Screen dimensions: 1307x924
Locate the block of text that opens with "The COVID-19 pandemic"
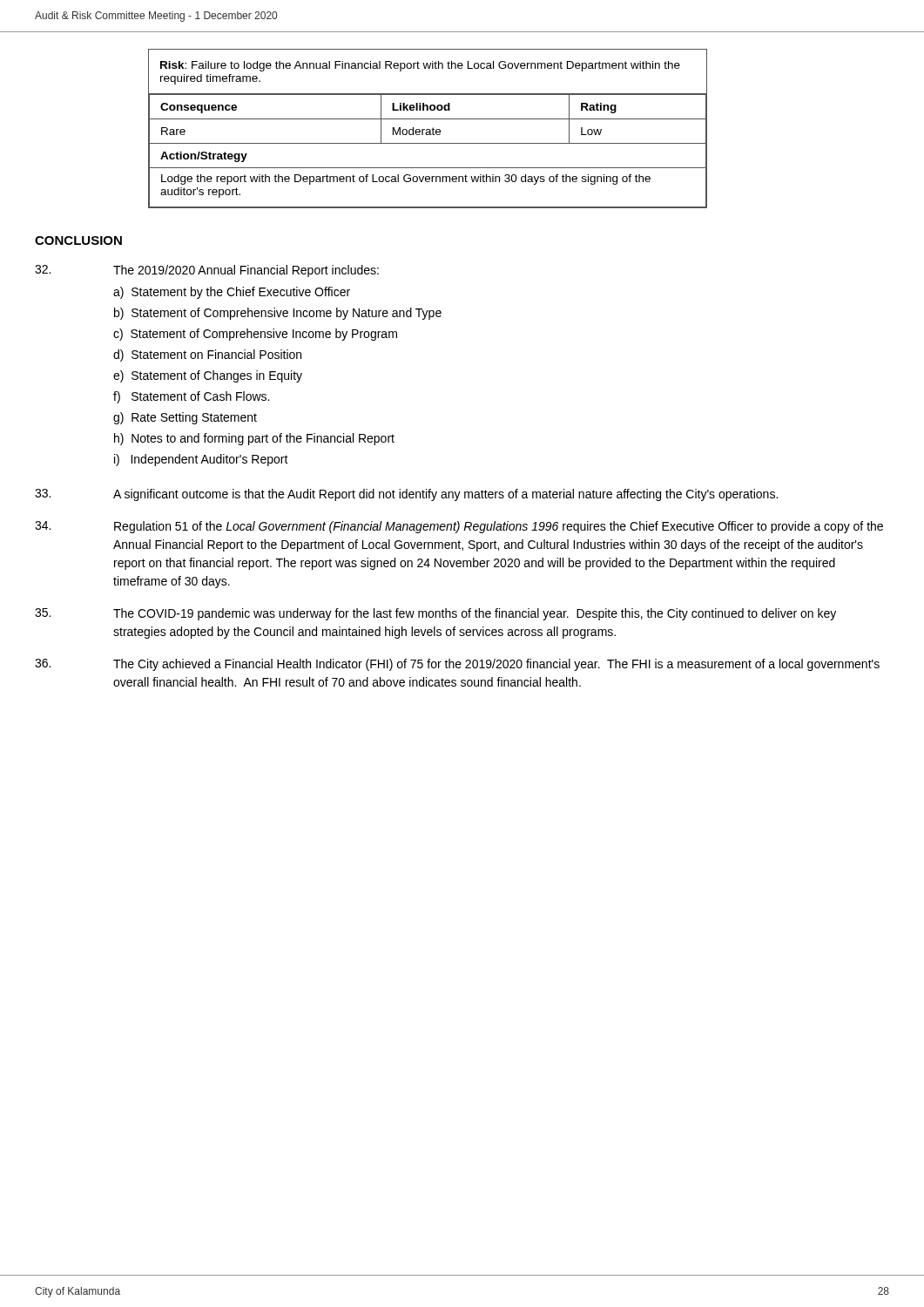click(x=462, y=623)
